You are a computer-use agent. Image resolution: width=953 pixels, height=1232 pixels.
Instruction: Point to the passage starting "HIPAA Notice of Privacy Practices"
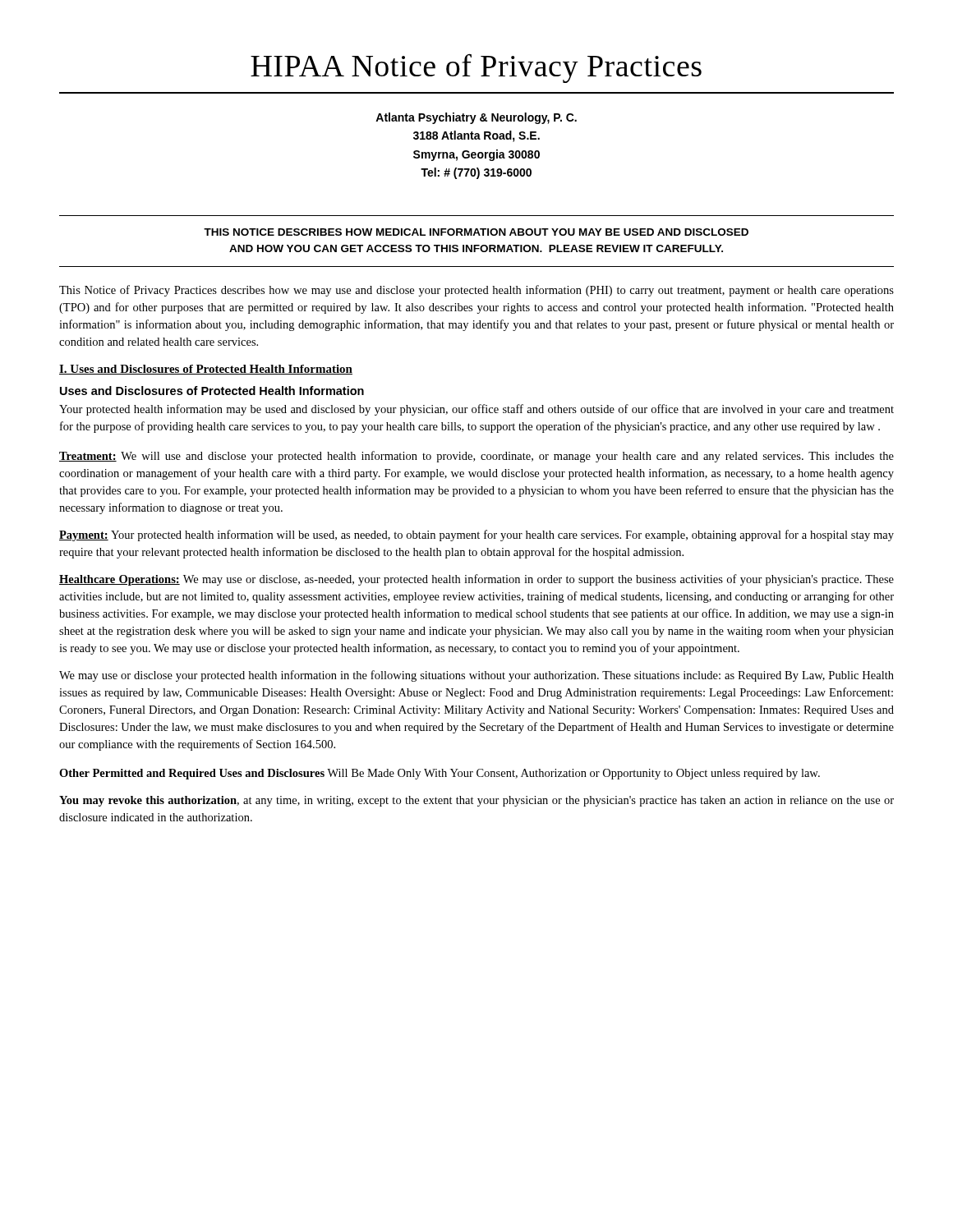pyautogui.click(x=476, y=66)
